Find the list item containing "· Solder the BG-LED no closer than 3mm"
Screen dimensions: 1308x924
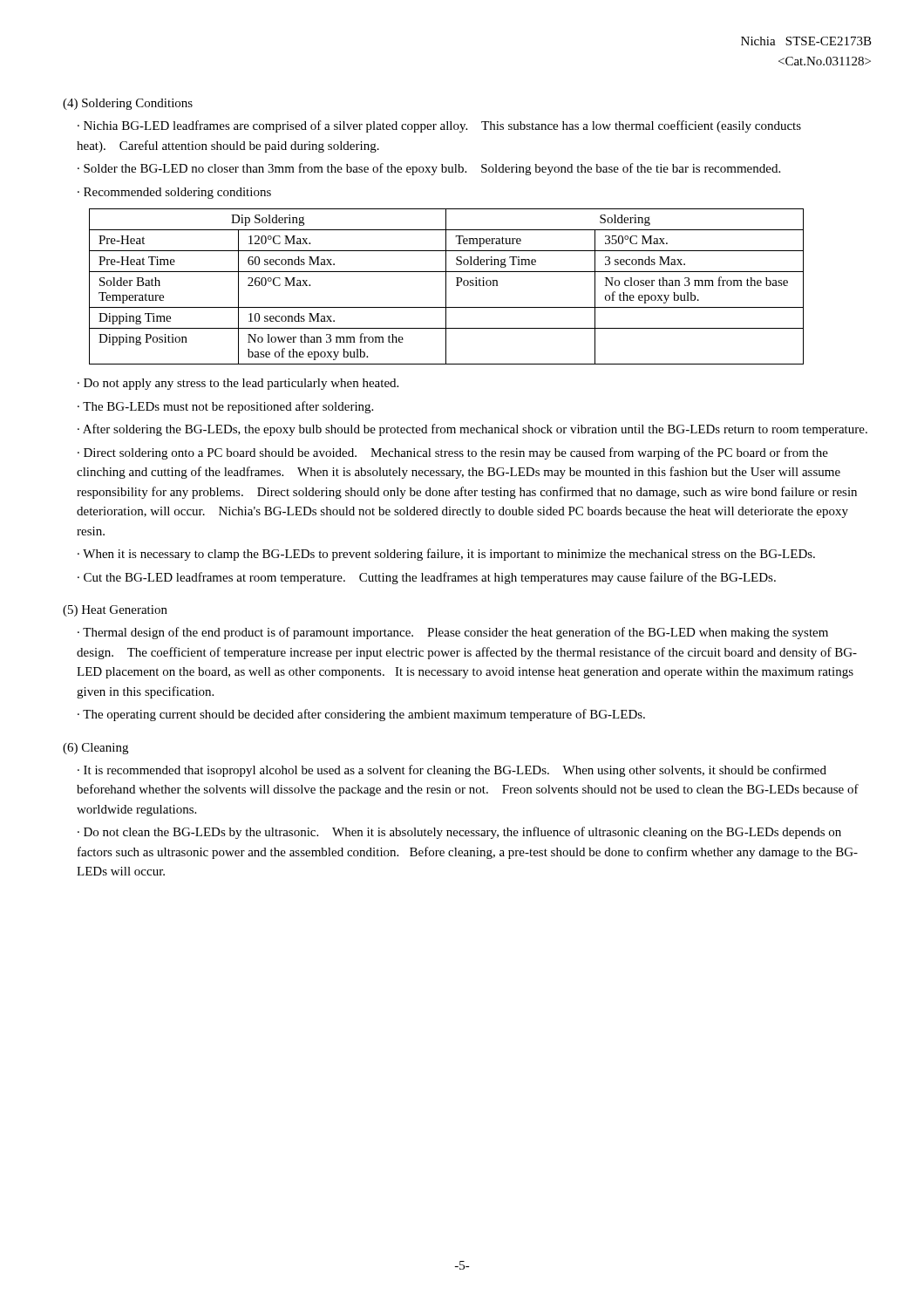click(429, 168)
